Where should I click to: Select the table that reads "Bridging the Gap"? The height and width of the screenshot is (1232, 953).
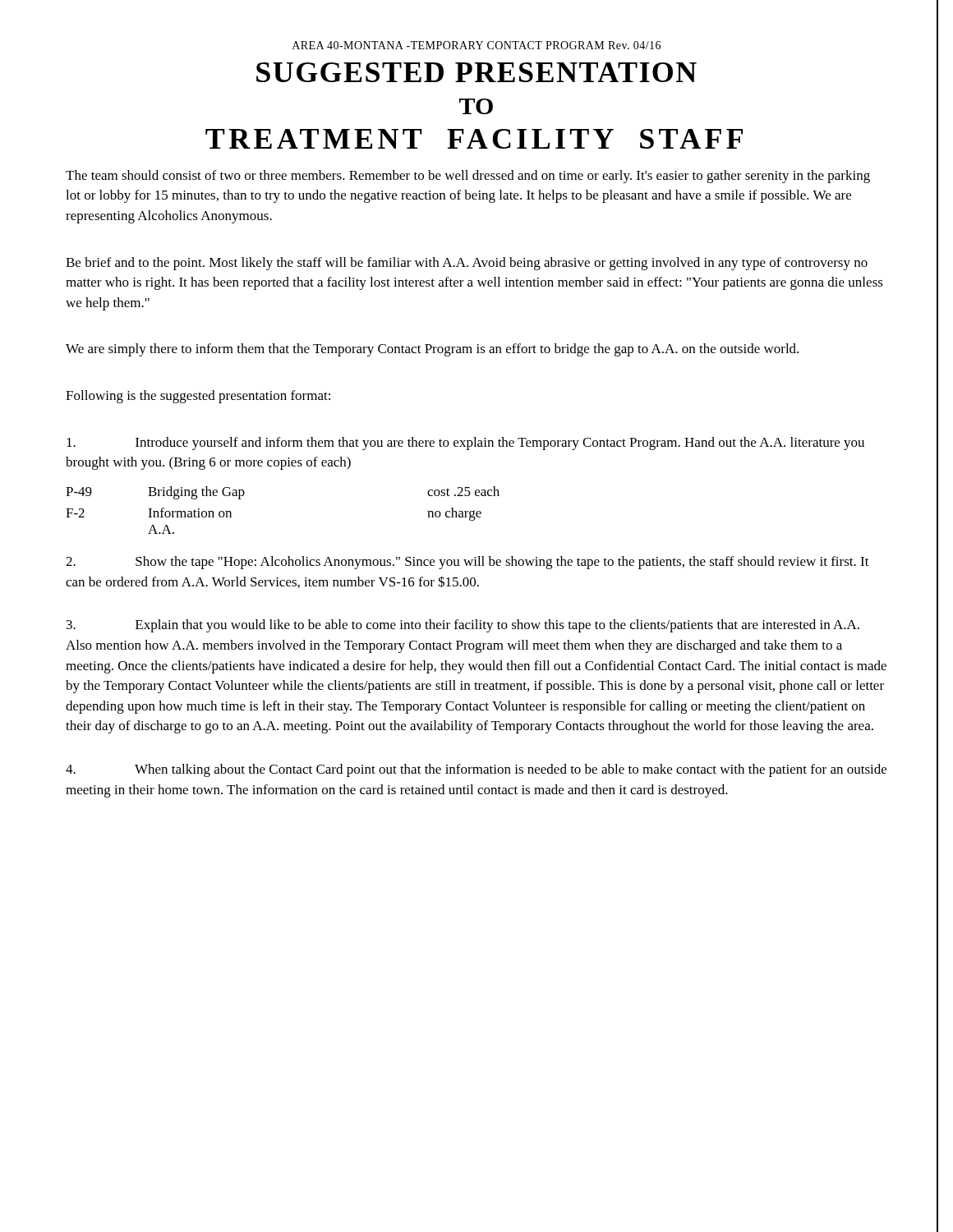pos(476,511)
